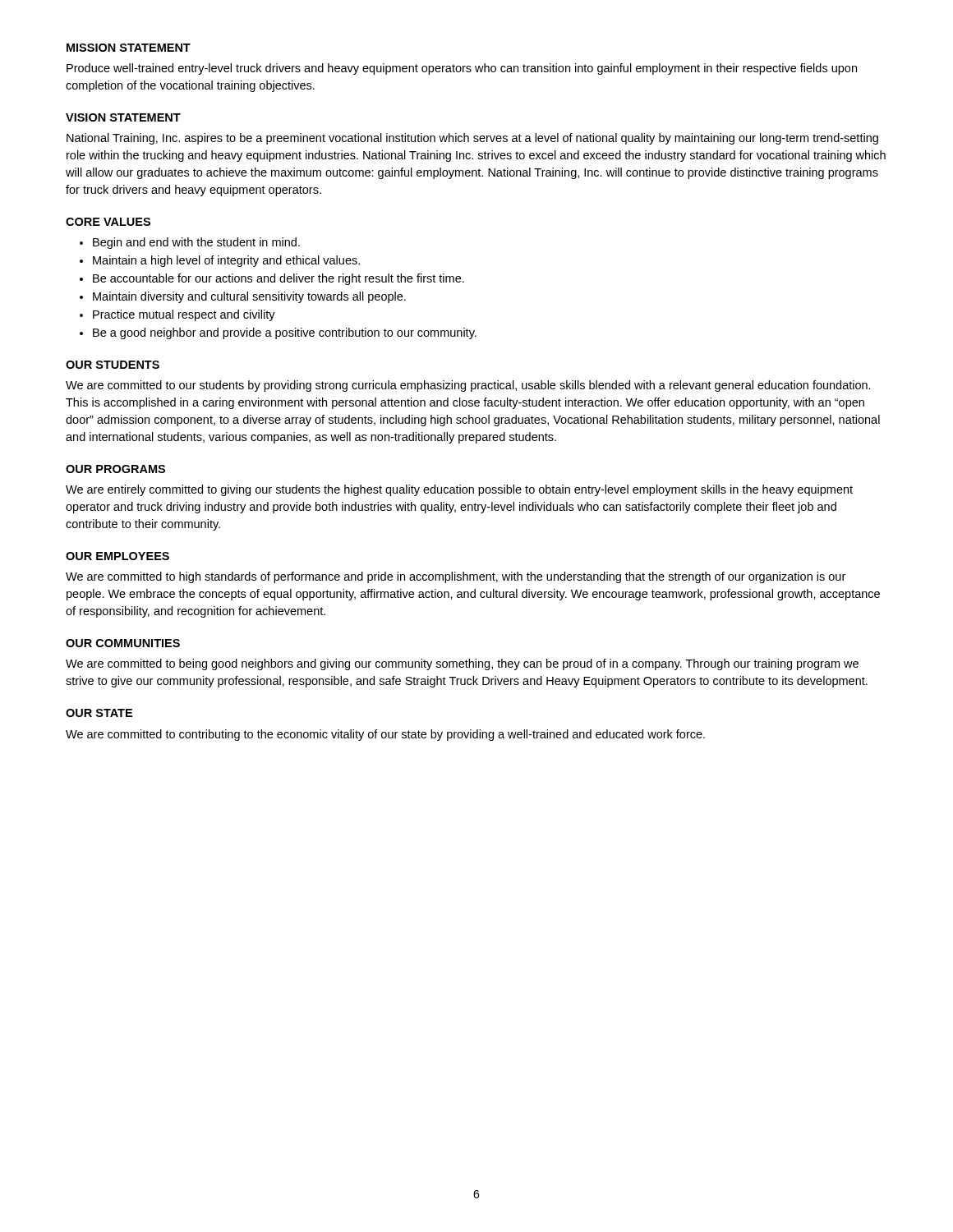Screen dimensions: 1232x953
Task: Point to the block beginning "Be a good"
Action: pyautogui.click(x=285, y=333)
